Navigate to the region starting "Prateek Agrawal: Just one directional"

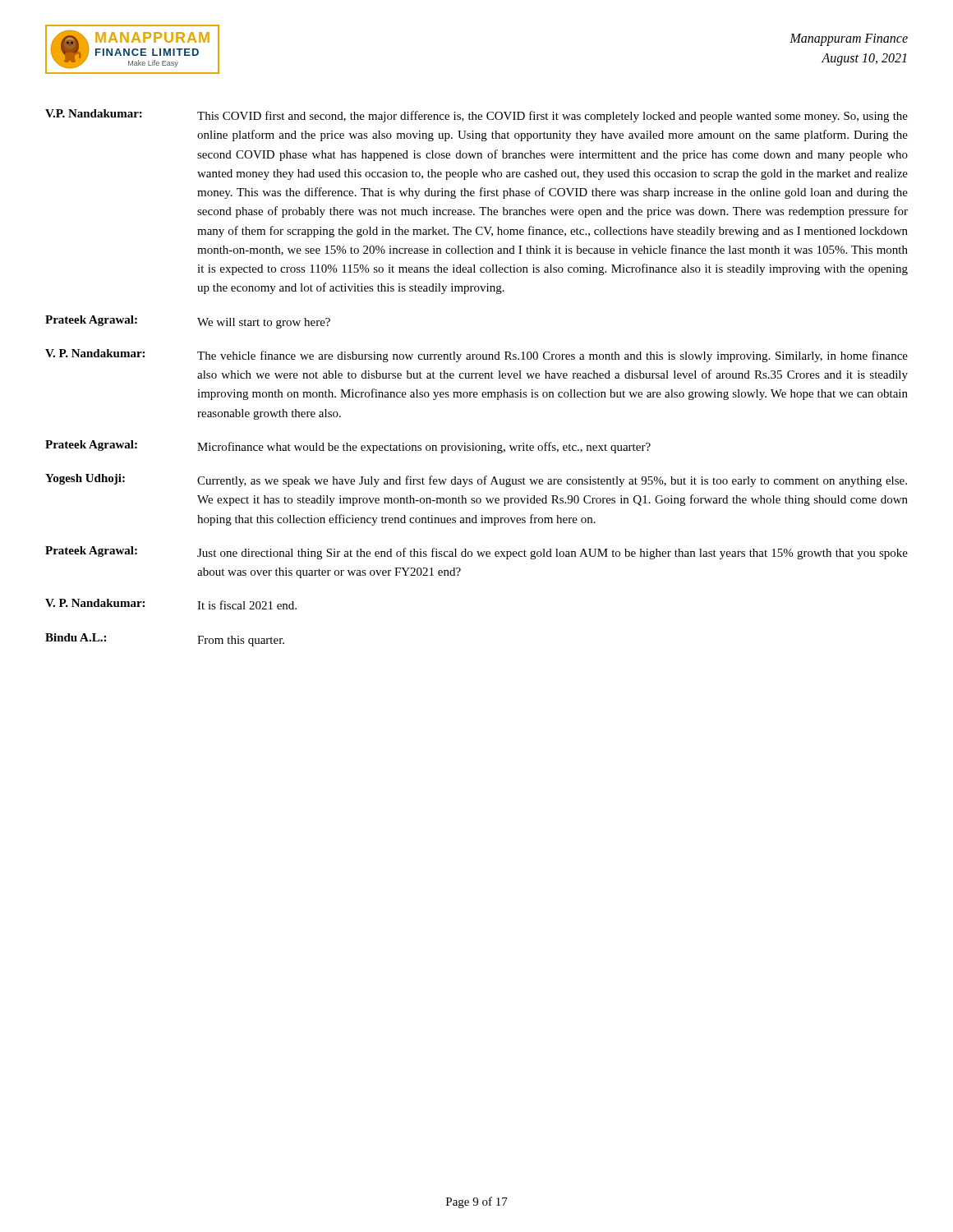(476, 563)
